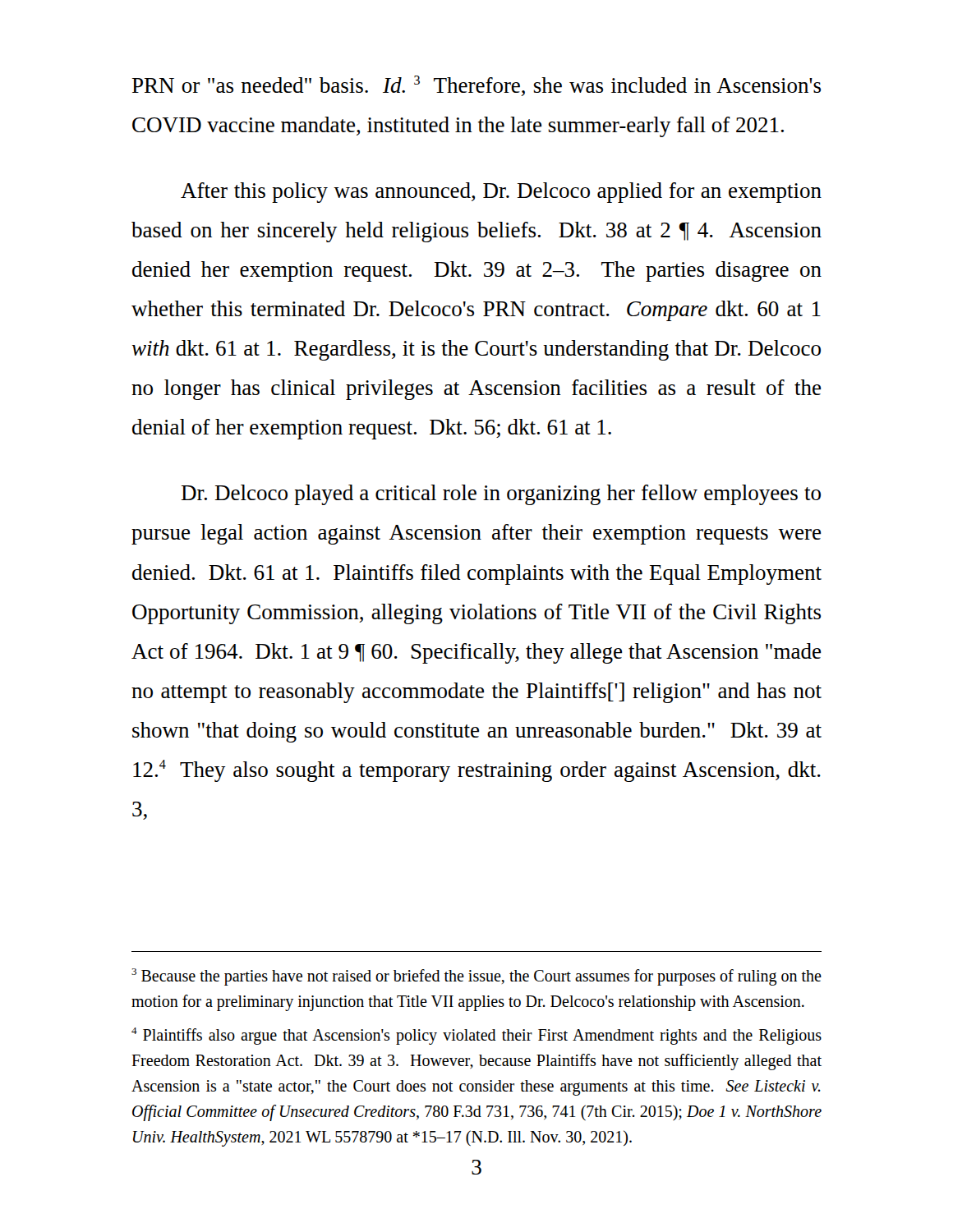Select the block starting "4 Plaintiffs also"
The image size is (953, 1232).
pos(476,1085)
